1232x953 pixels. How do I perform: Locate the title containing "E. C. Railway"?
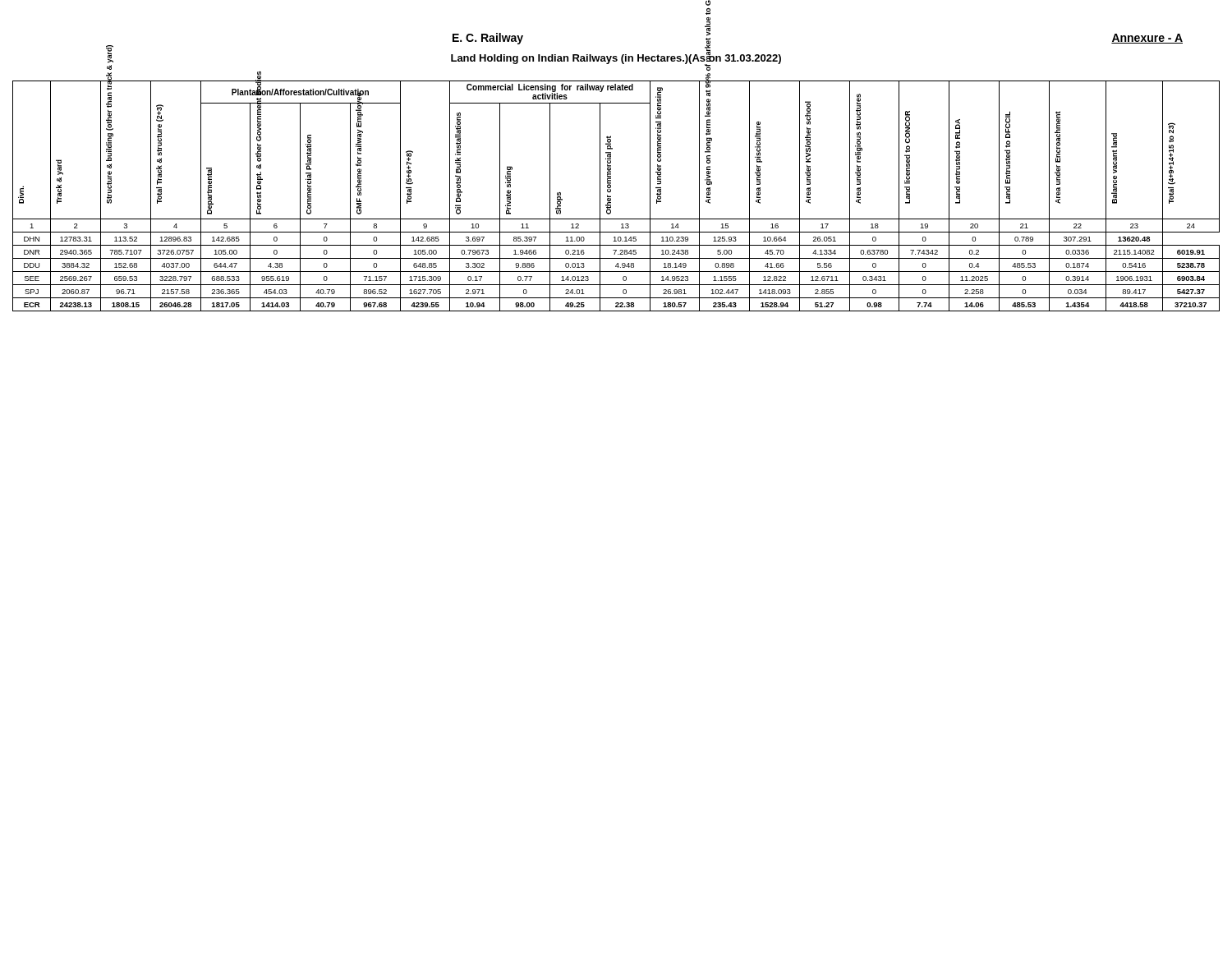pos(488,38)
